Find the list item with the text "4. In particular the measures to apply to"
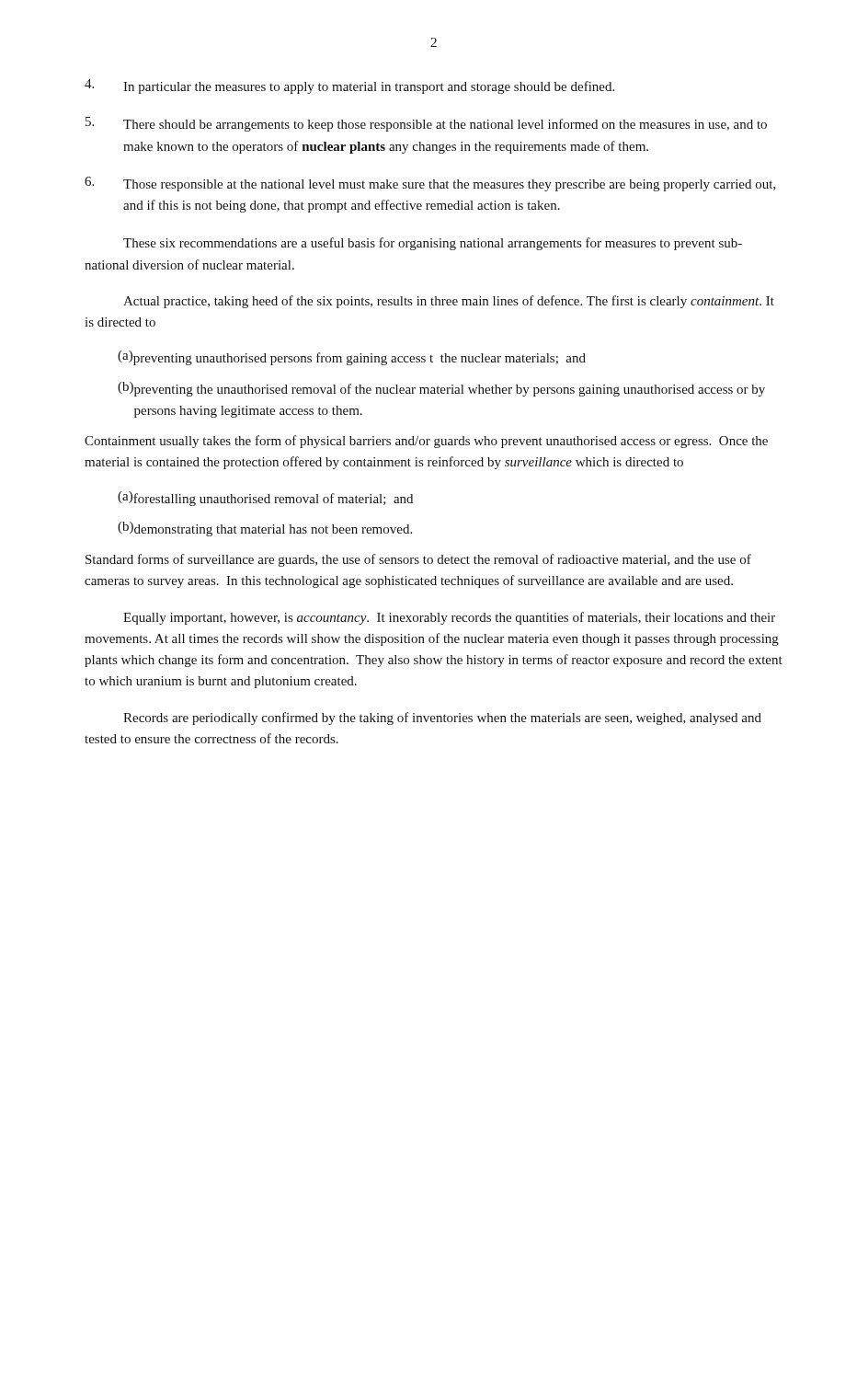868x1380 pixels. coord(434,87)
